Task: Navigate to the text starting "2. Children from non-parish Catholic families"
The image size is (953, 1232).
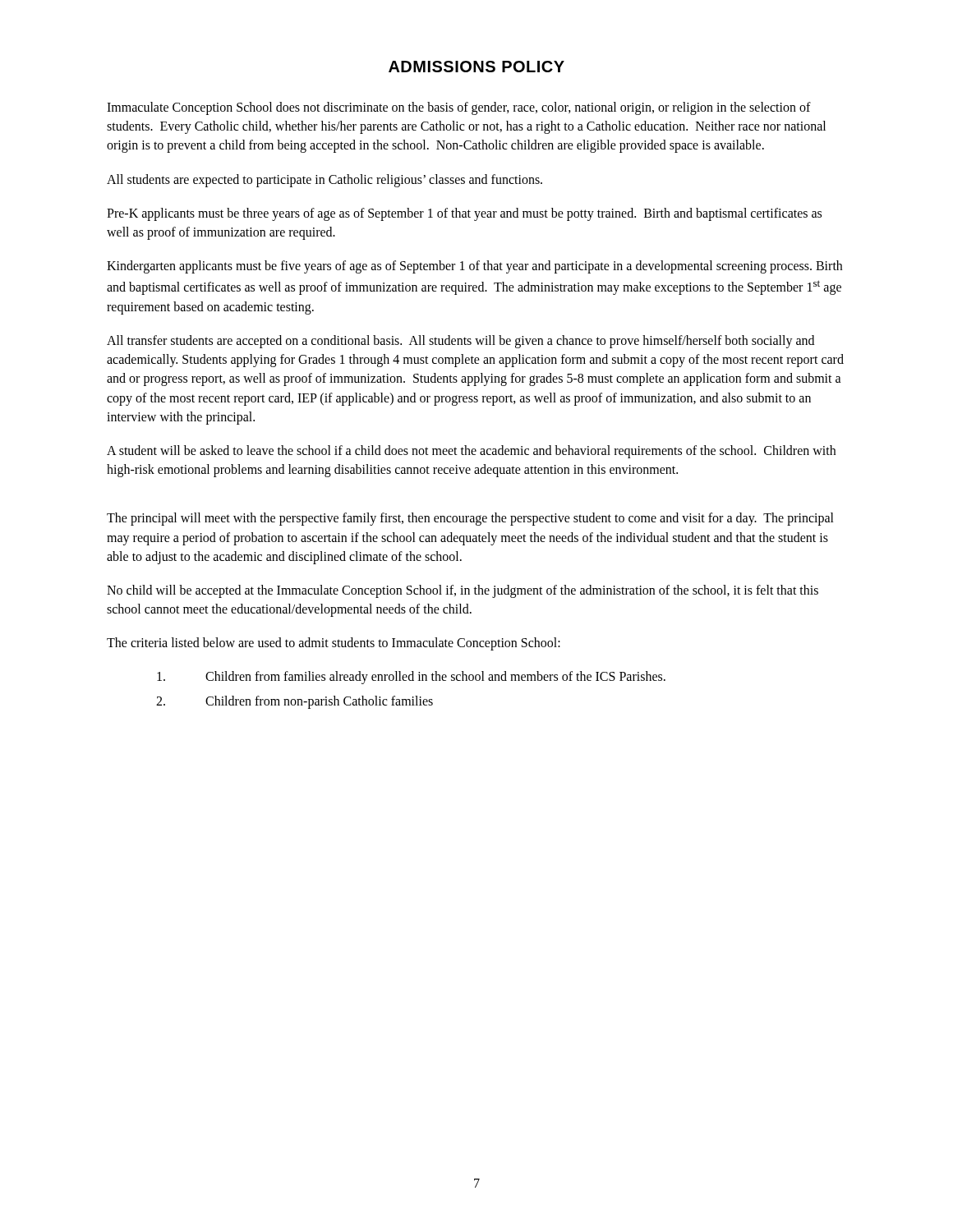Action: [x=295, y=702]
